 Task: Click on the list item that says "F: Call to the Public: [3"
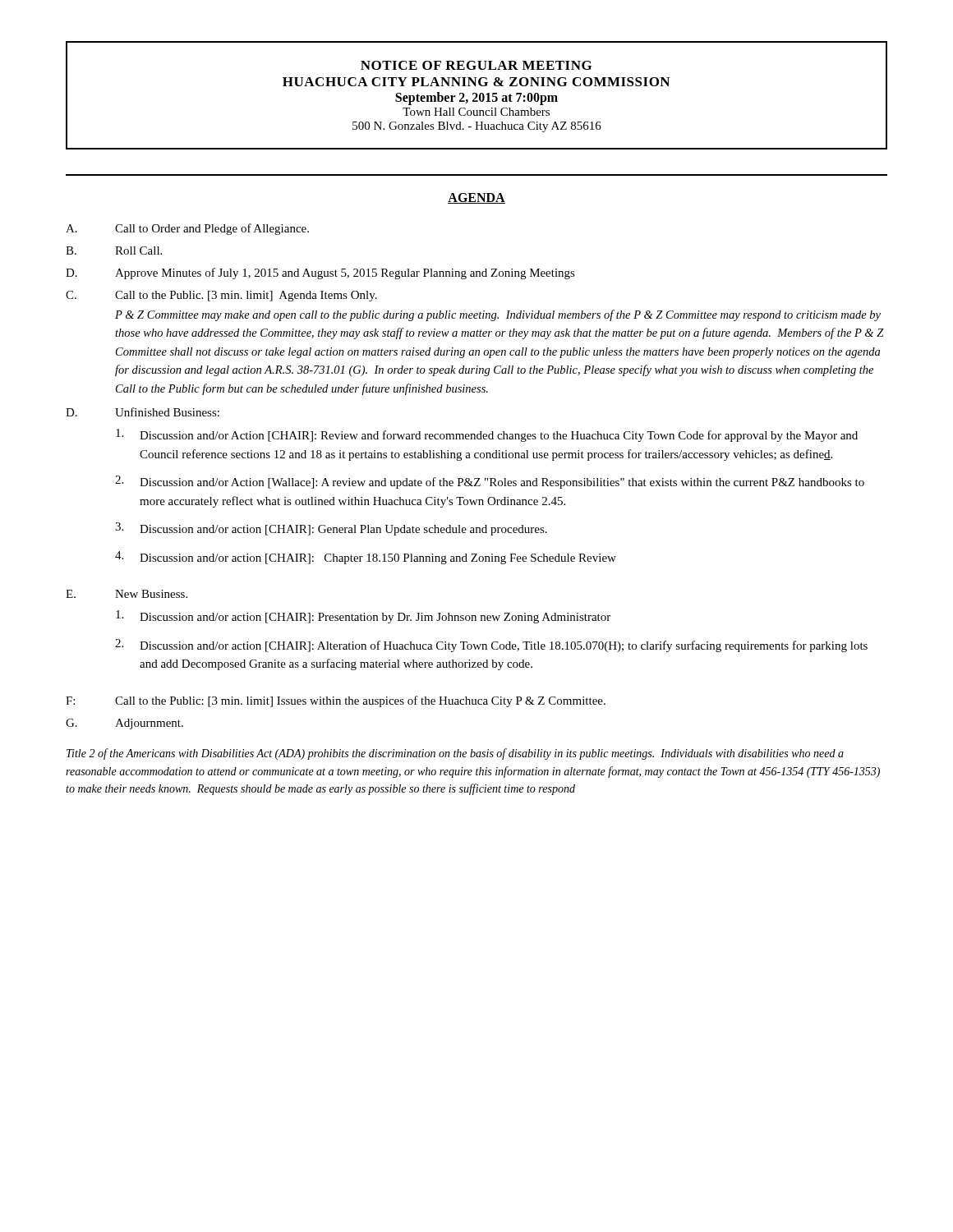[x=476, y=701]
